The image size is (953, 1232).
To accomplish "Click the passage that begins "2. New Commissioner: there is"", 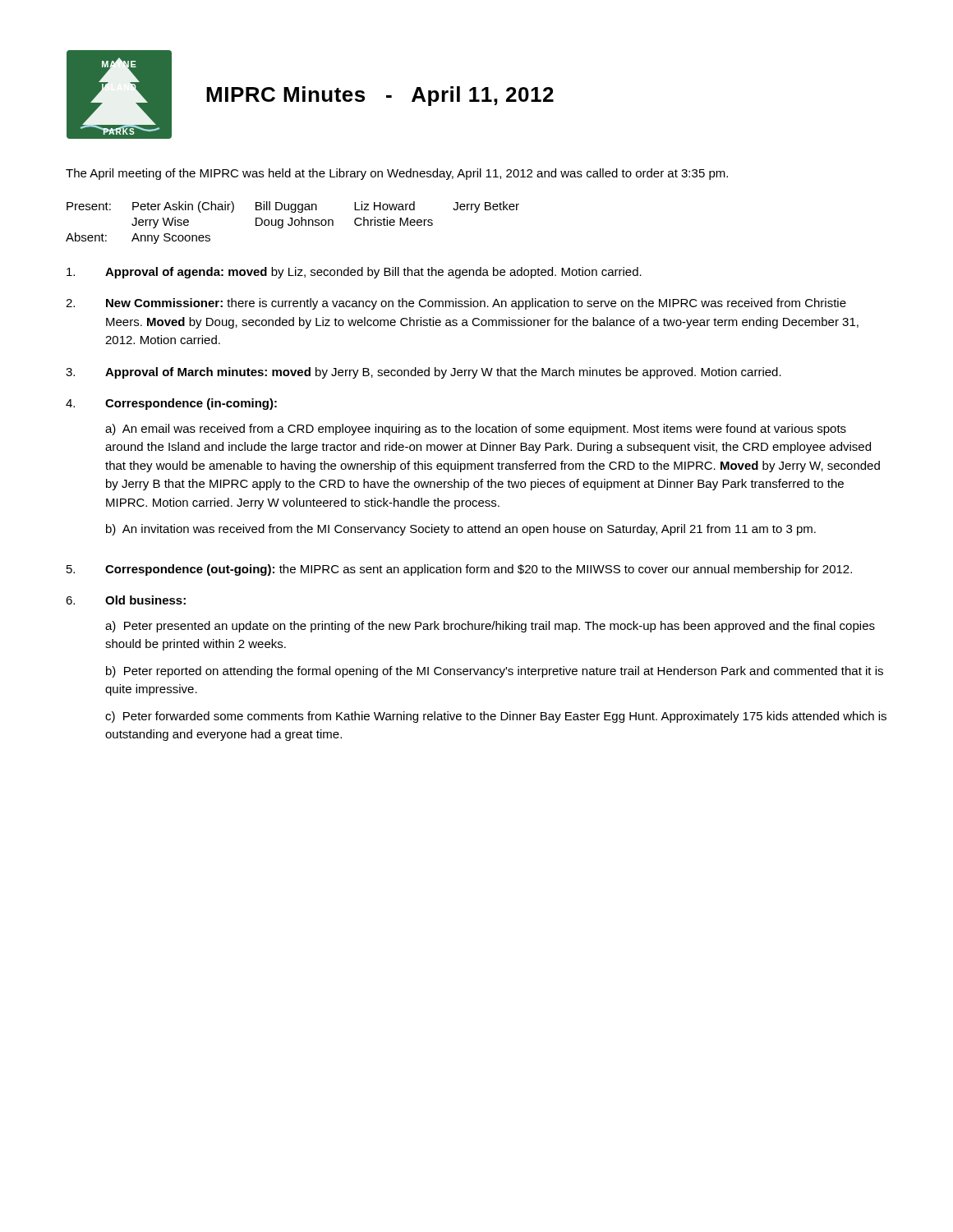I will click(476, 322).
